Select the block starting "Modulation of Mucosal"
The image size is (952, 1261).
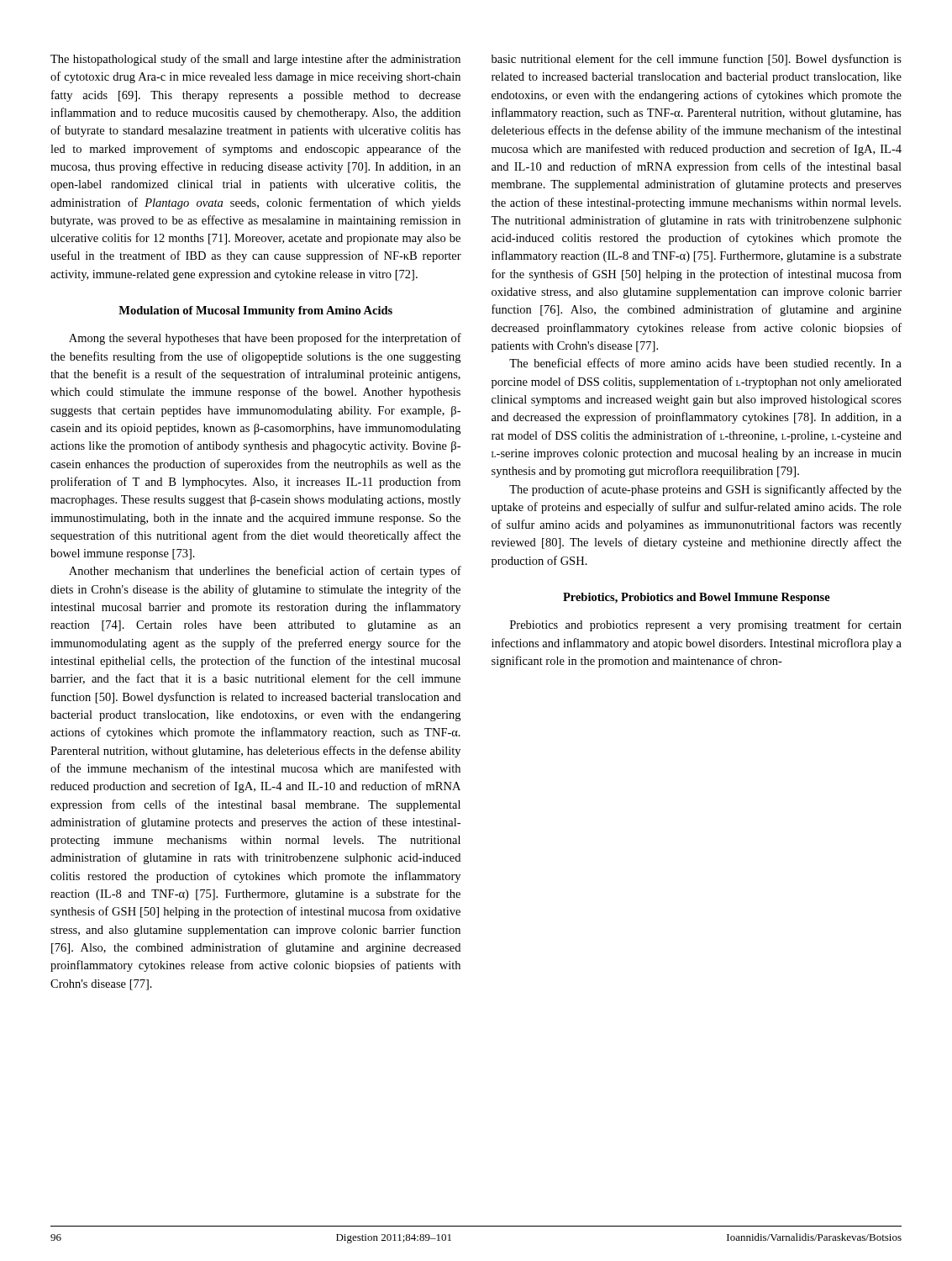tap(256, 310)
